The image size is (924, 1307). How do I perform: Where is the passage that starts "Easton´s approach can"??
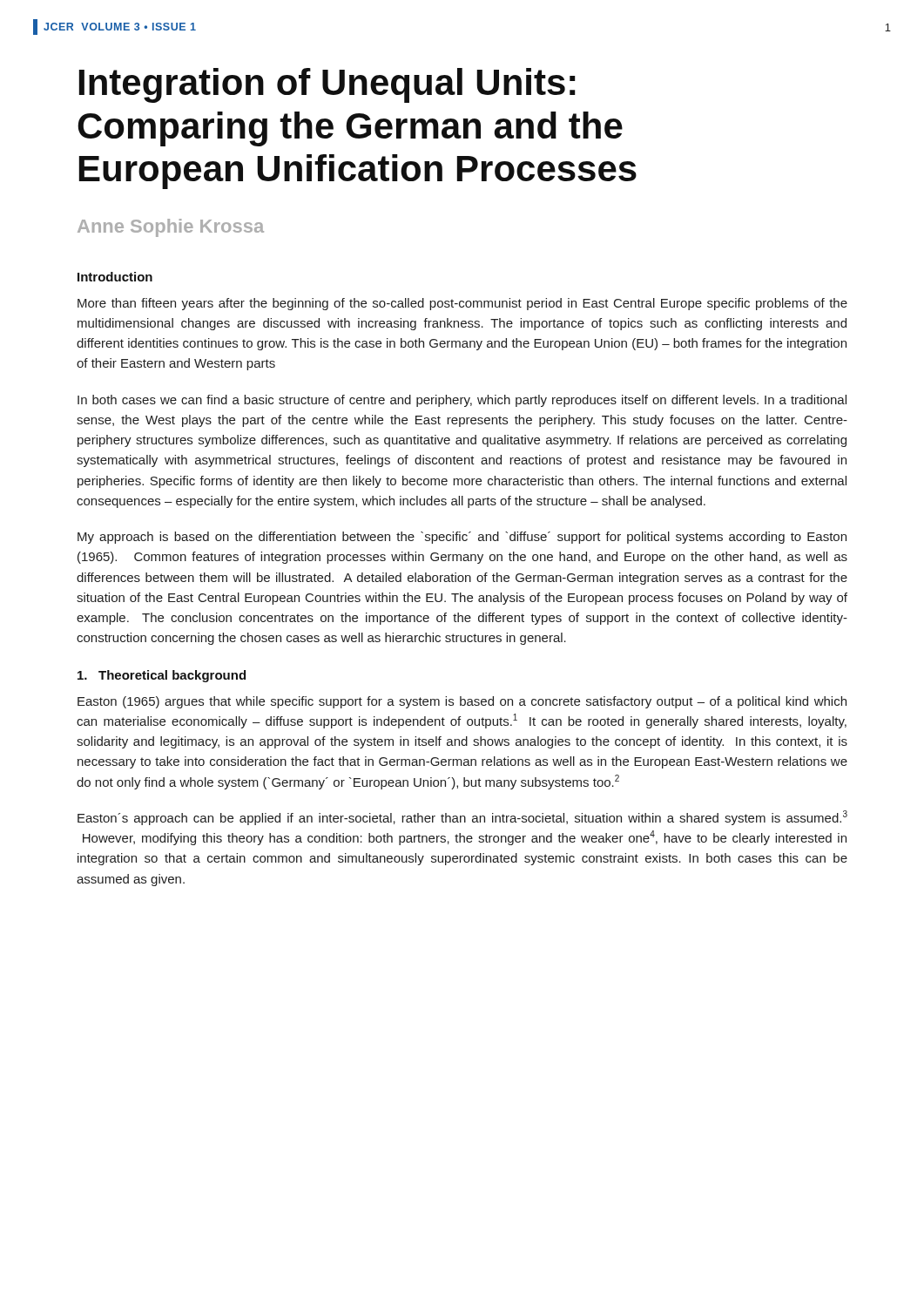[462, 848]
